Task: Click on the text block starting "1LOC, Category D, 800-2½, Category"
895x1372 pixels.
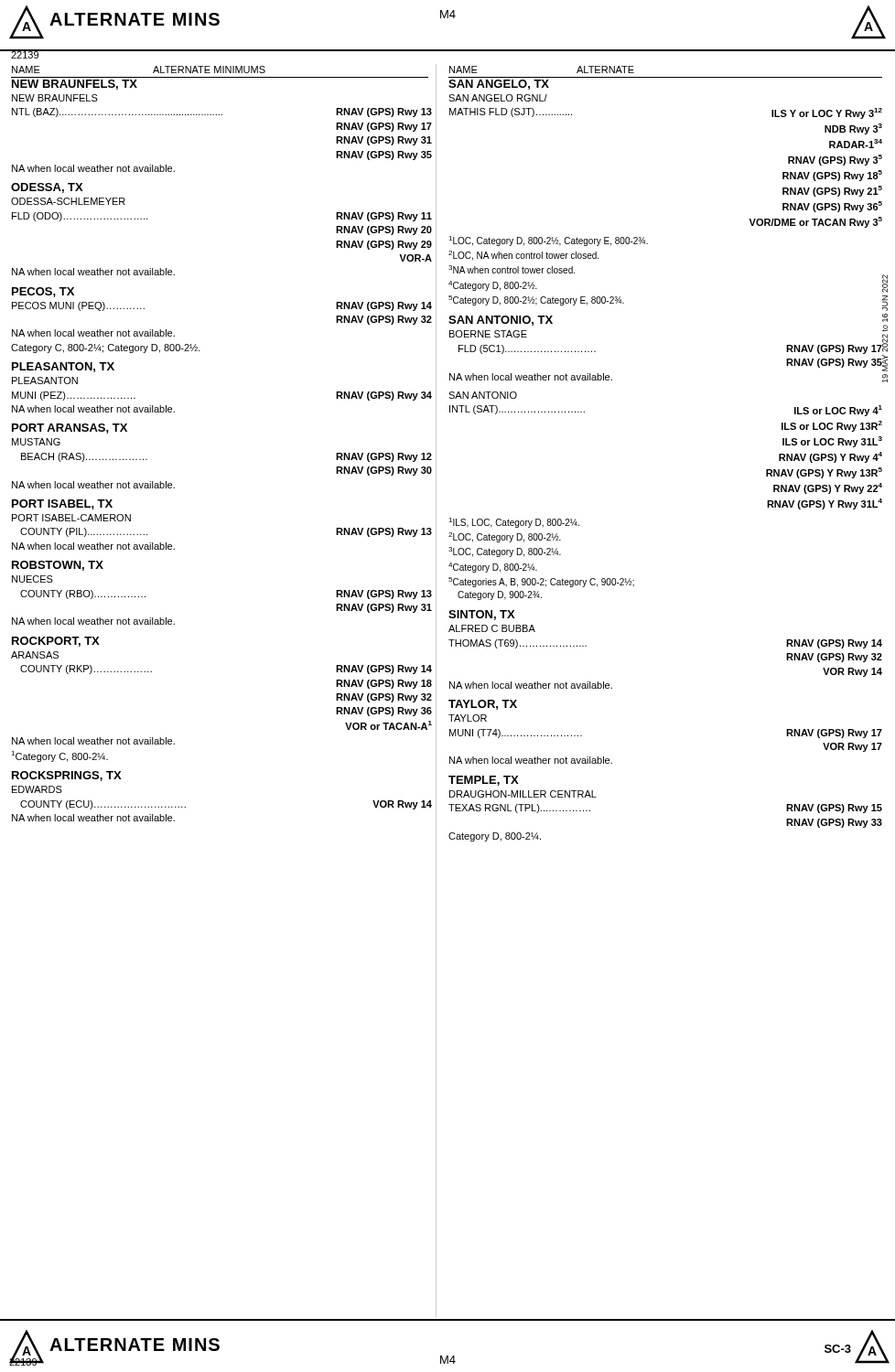Action: [x=548, y=241]
